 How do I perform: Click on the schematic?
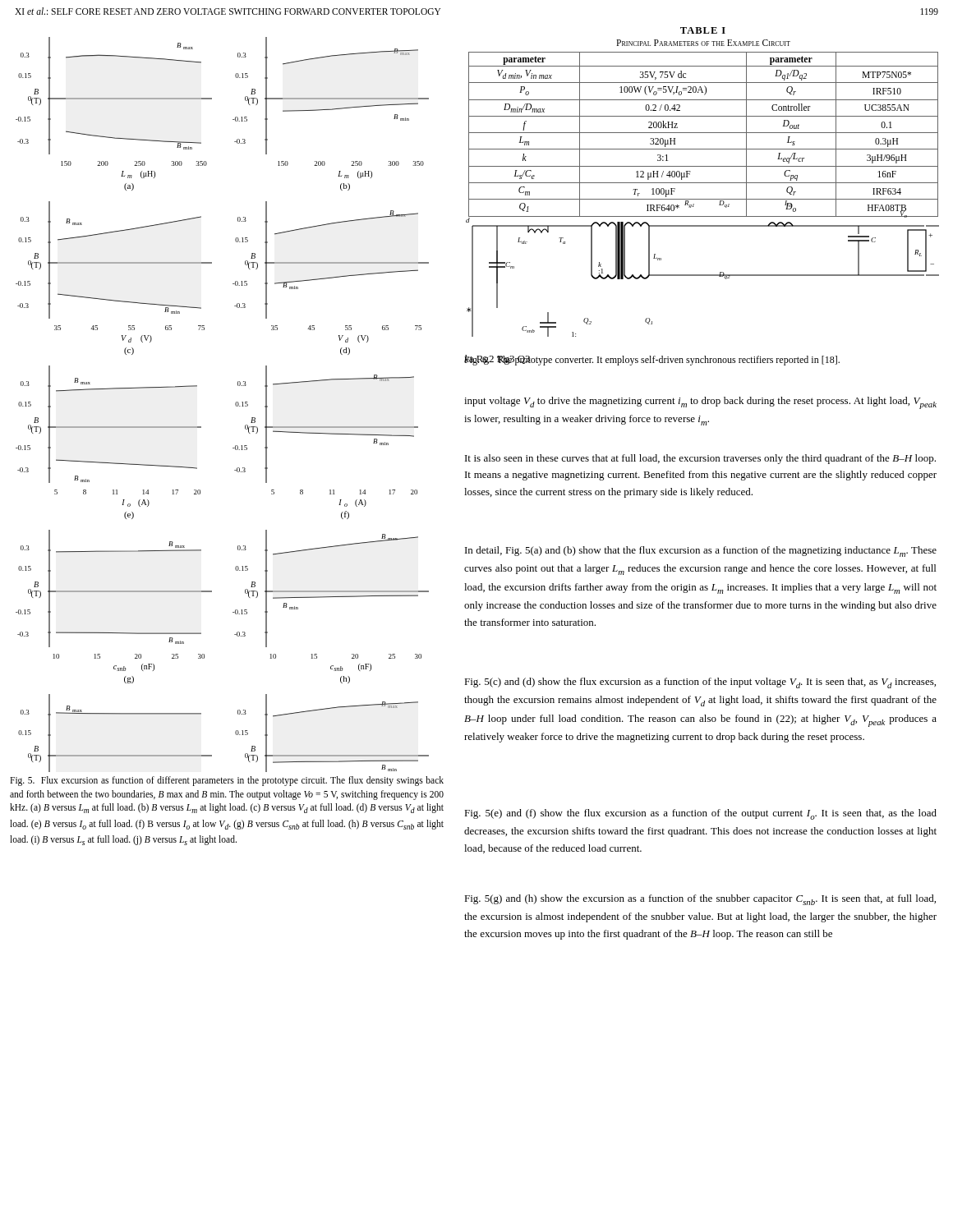(702, 267)
